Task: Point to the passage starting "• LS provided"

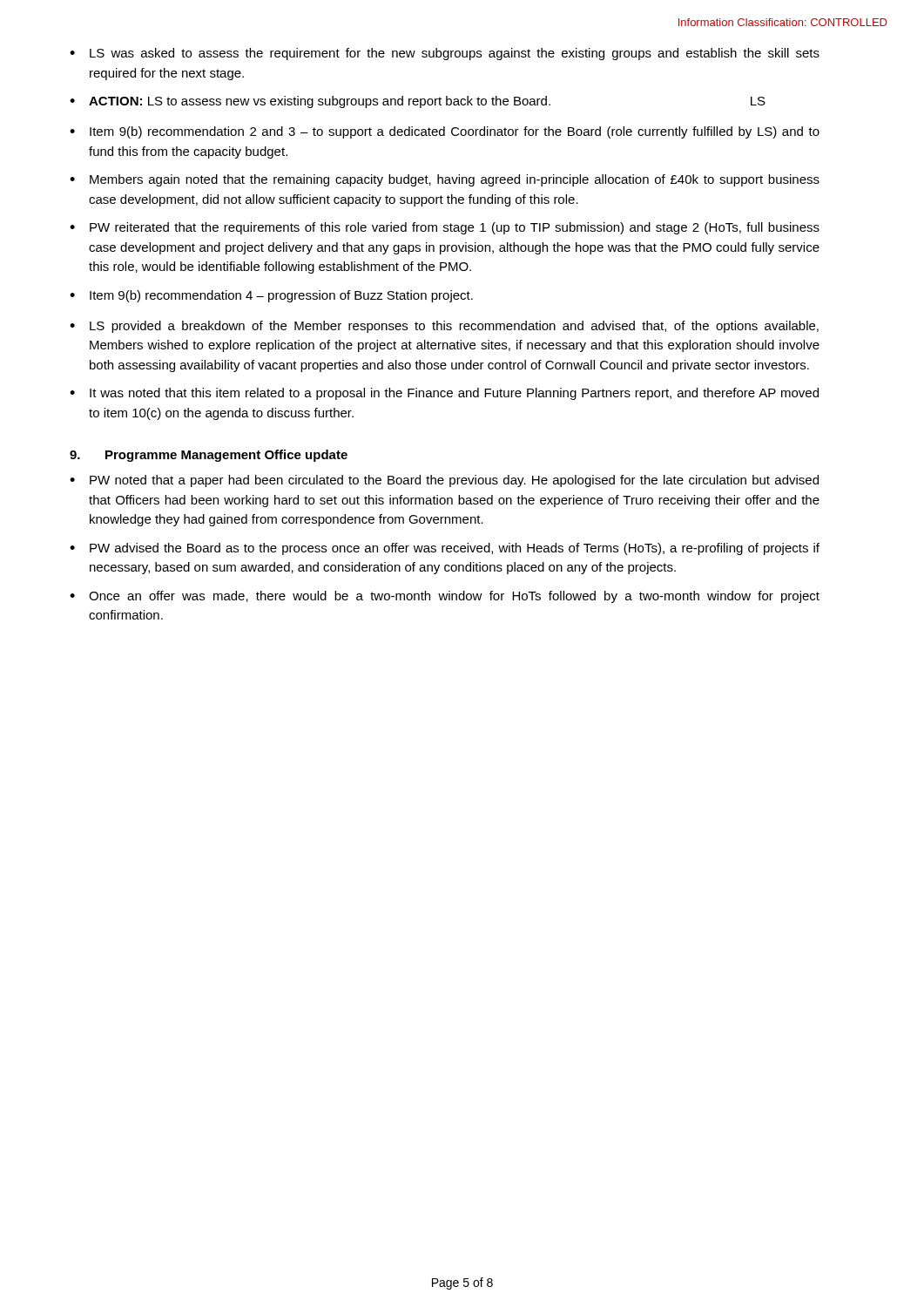Action: point(445,345)
